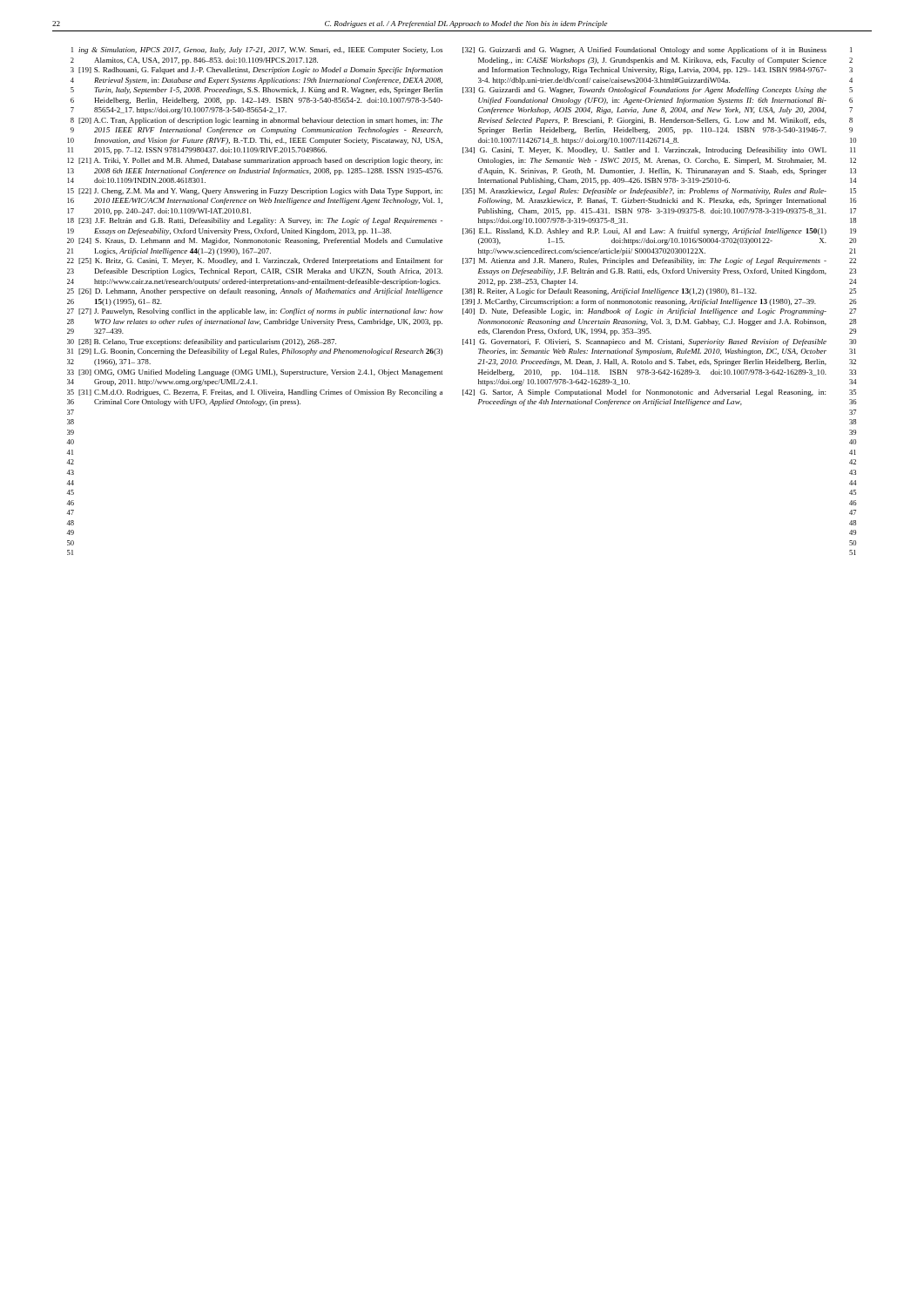
Task: Point to the passage starting "[21] A. Triki,"
Action: 261,170
